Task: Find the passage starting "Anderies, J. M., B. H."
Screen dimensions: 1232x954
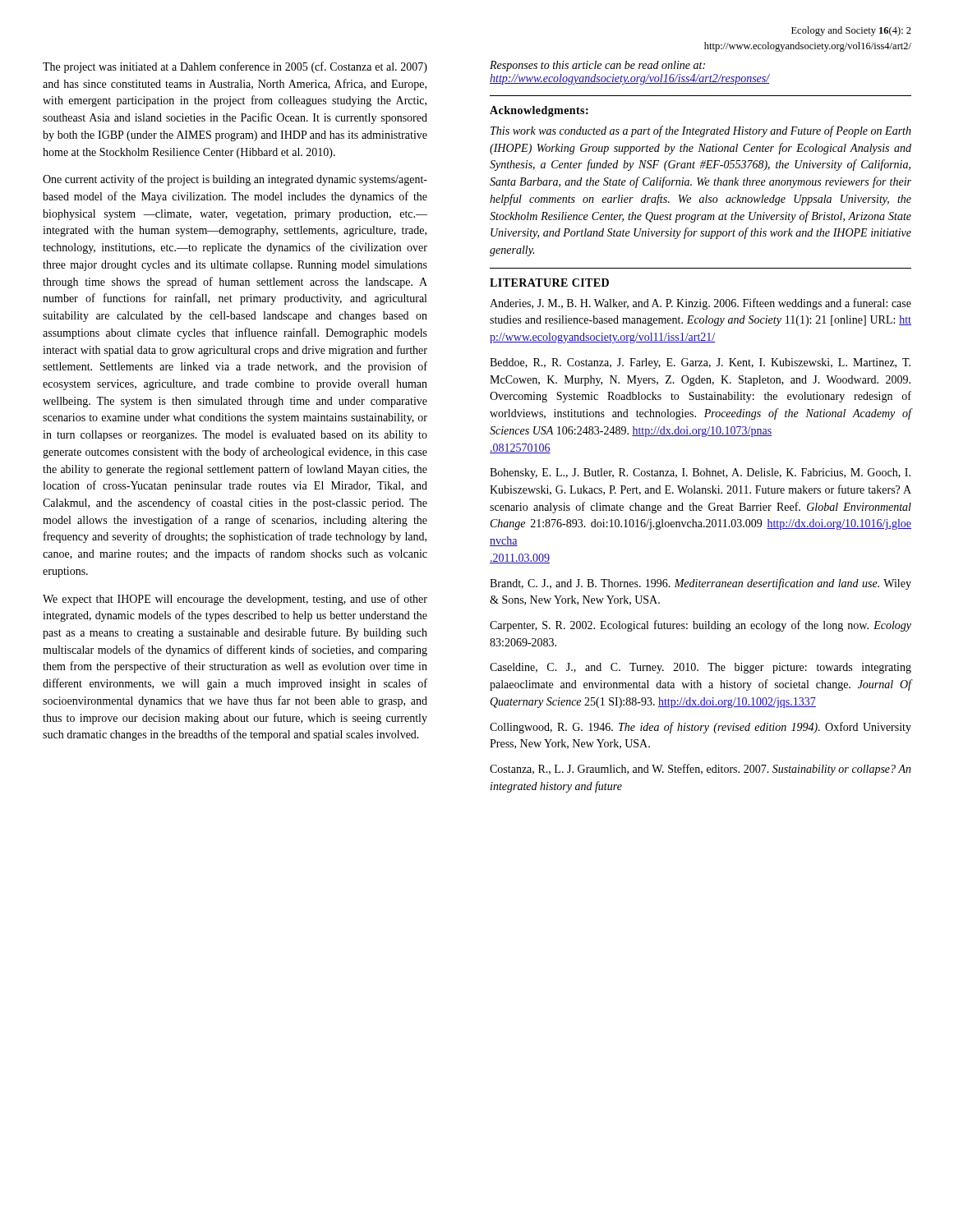Action: pos(701,320)
